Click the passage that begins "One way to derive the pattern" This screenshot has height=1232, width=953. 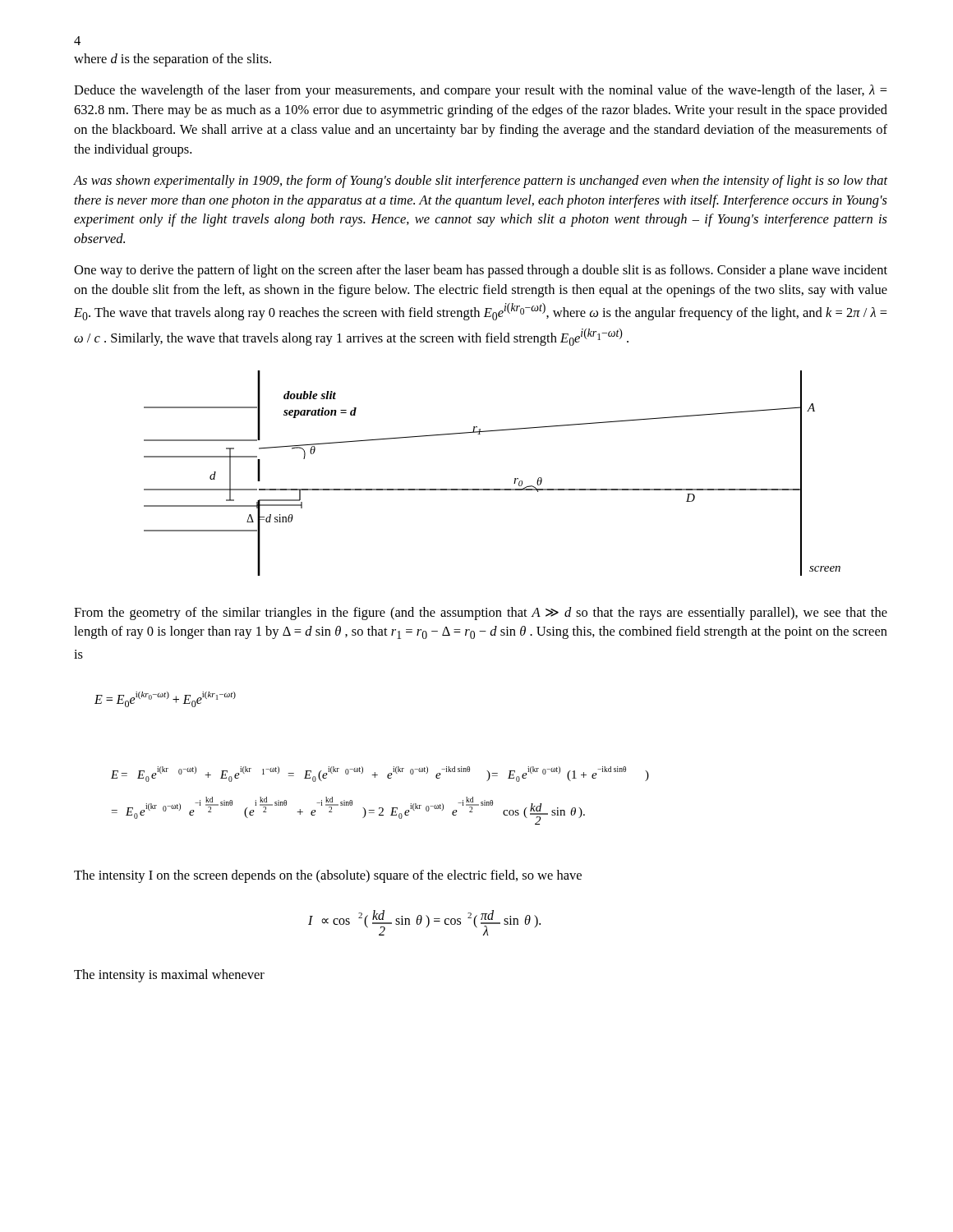tap(481, 305)
